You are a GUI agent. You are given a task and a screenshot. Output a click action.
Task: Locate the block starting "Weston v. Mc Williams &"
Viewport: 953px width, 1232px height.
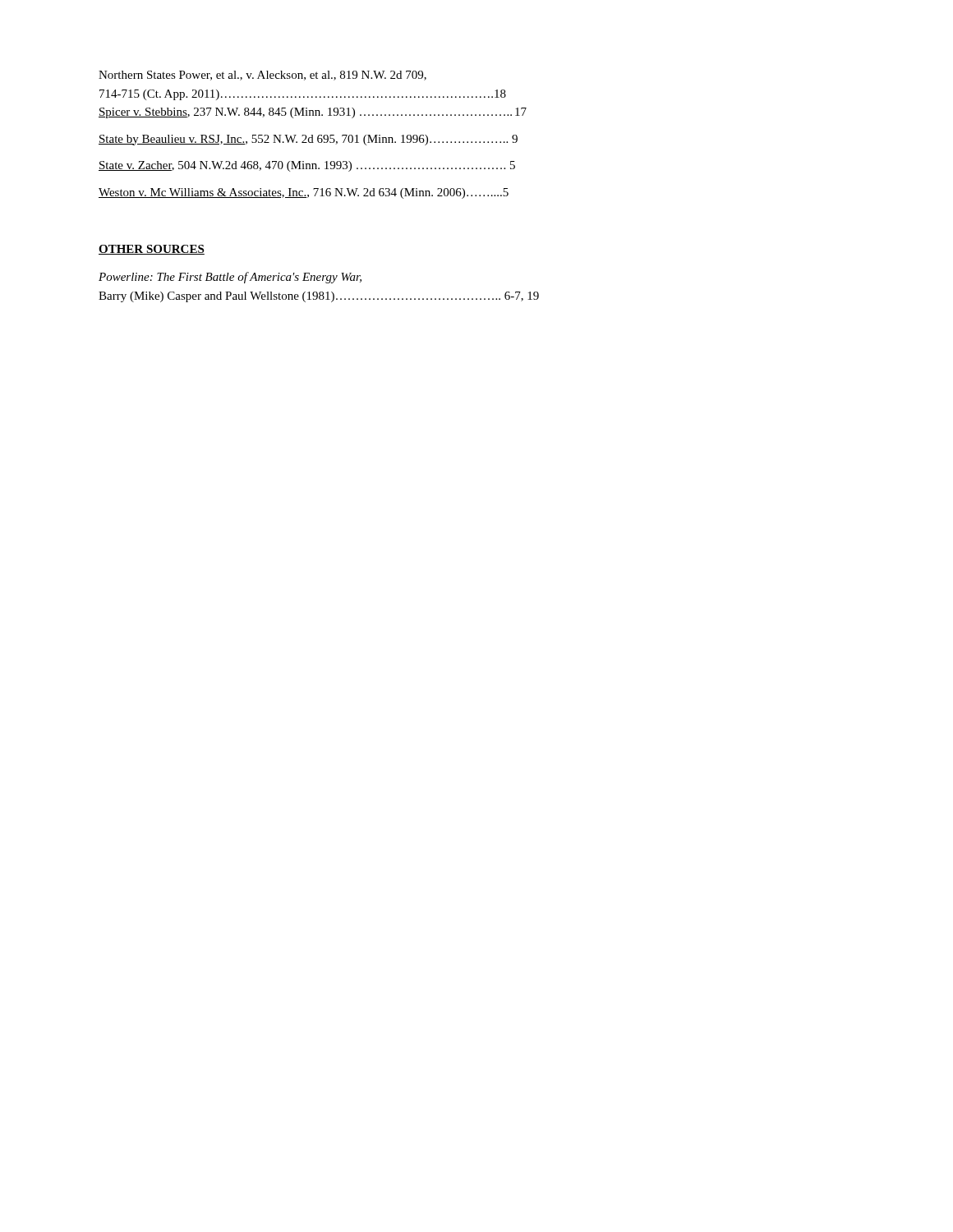coord(304,192)
